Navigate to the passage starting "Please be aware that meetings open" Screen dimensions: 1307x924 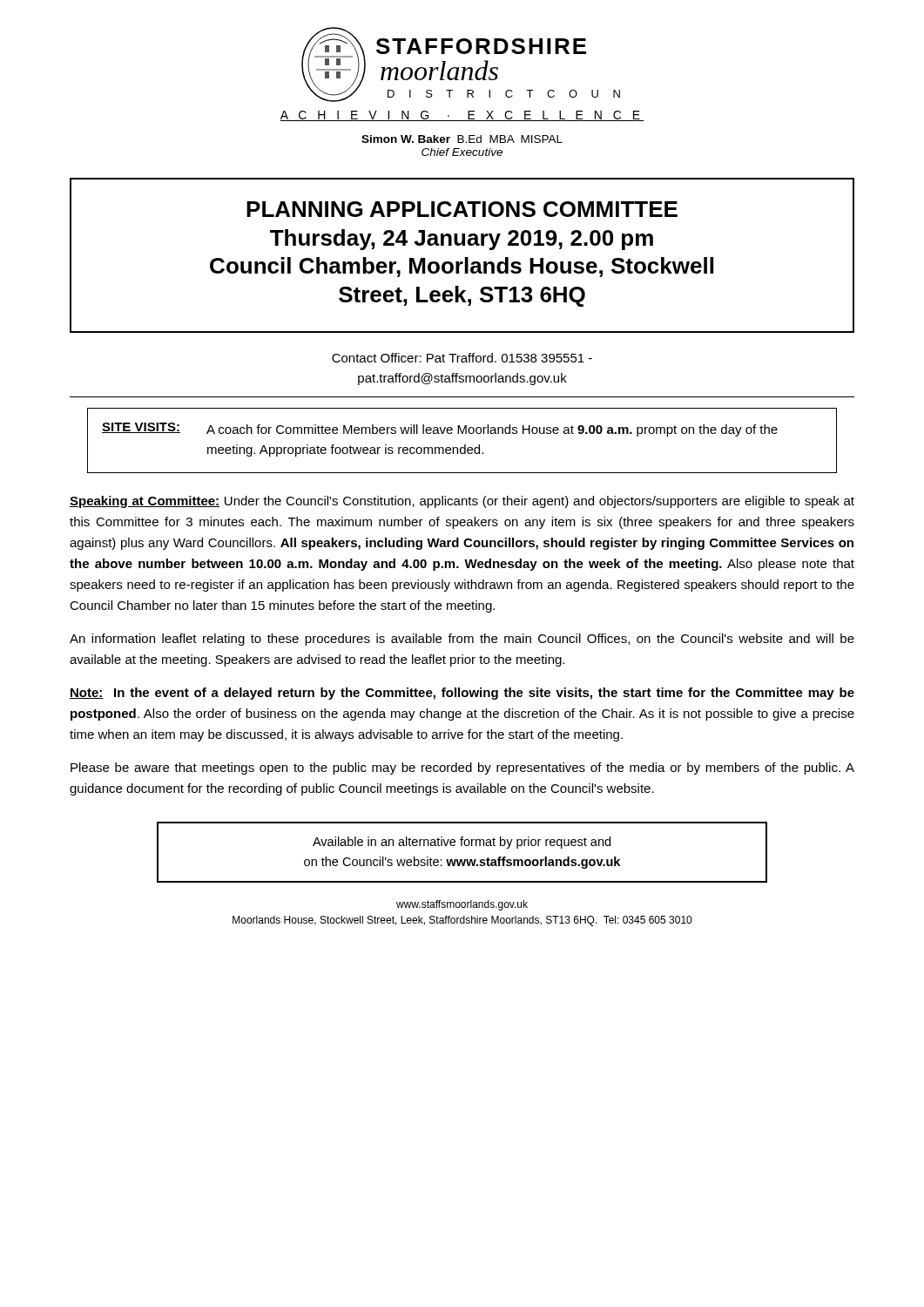(x=462, y=777)
